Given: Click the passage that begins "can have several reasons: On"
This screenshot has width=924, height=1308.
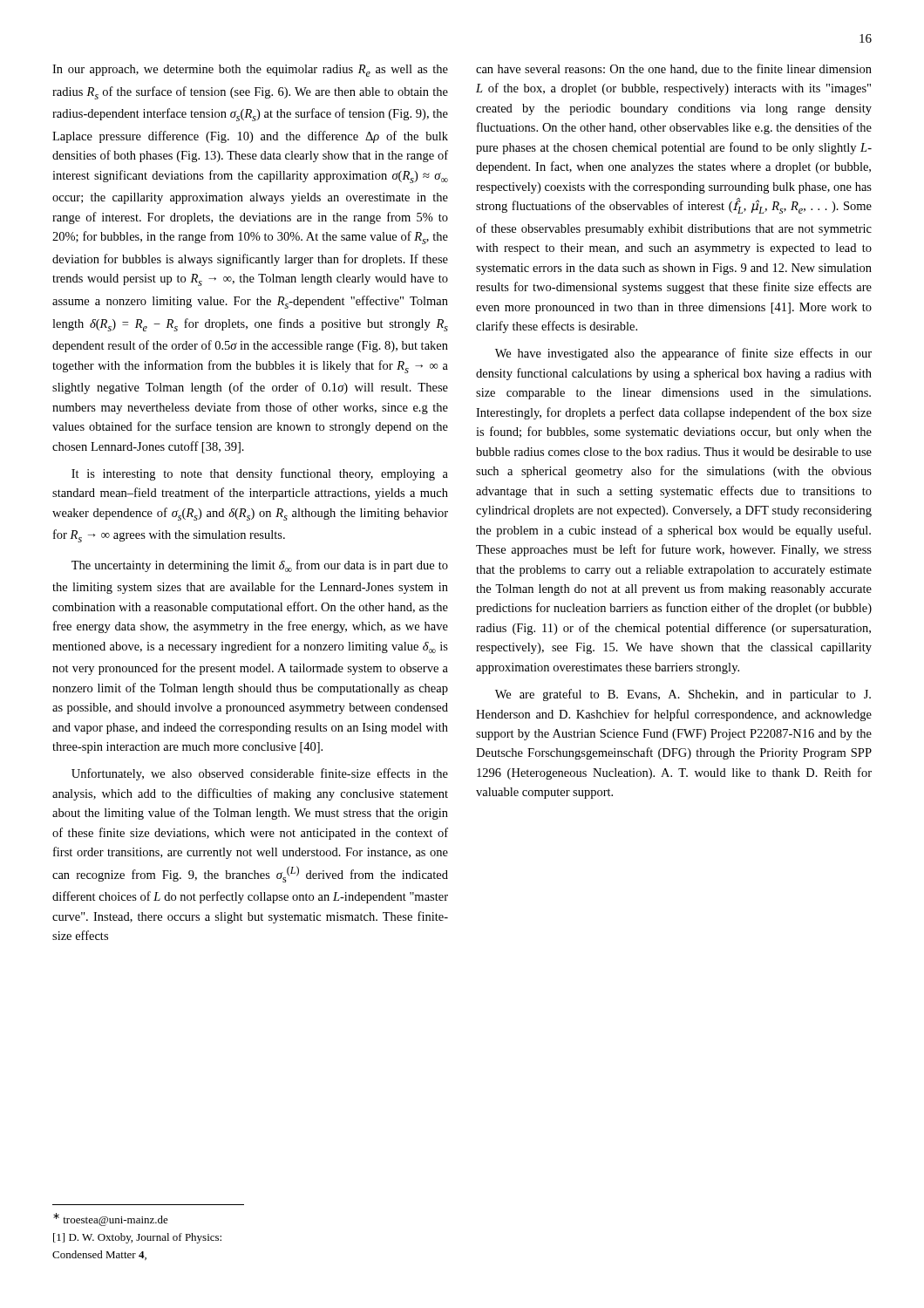Looking at the screenshot, I should click(x=674, y=198).
